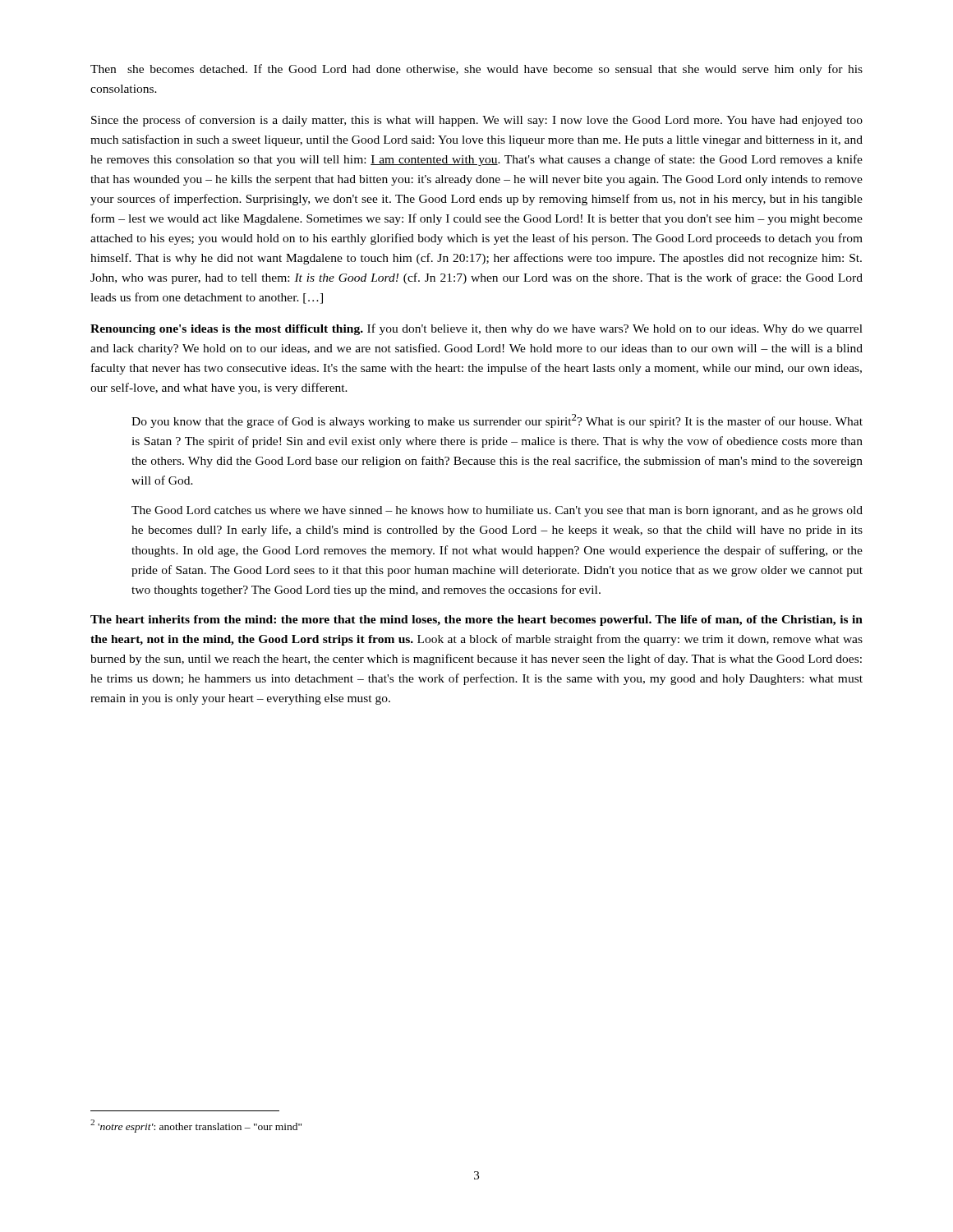Find the passage starting "Do you know that the"
This screenshot has width=953, height=1232.
click(x=497, y=450)
